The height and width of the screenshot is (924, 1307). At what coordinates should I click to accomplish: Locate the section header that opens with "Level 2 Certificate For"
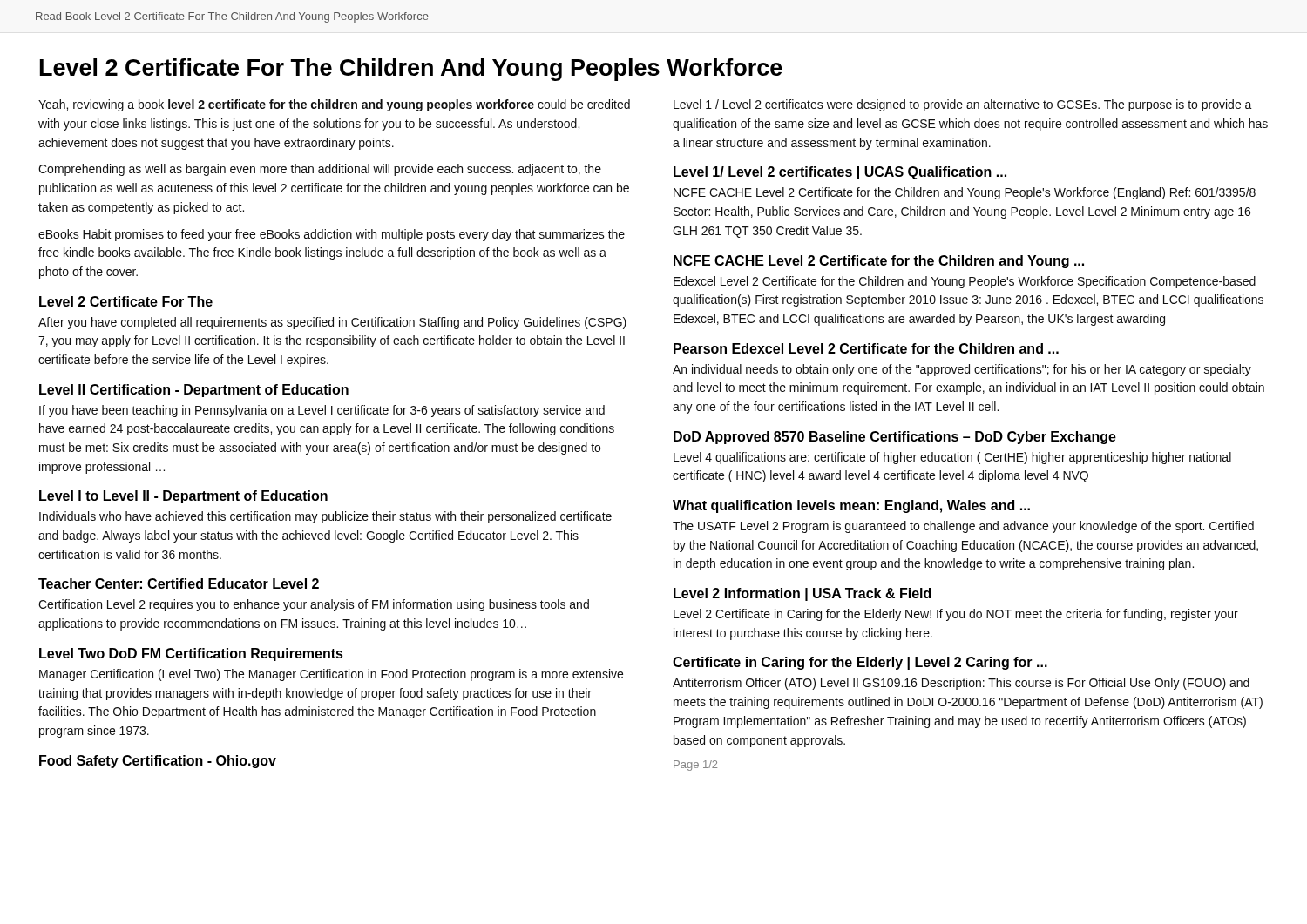[x=125, y=301]
